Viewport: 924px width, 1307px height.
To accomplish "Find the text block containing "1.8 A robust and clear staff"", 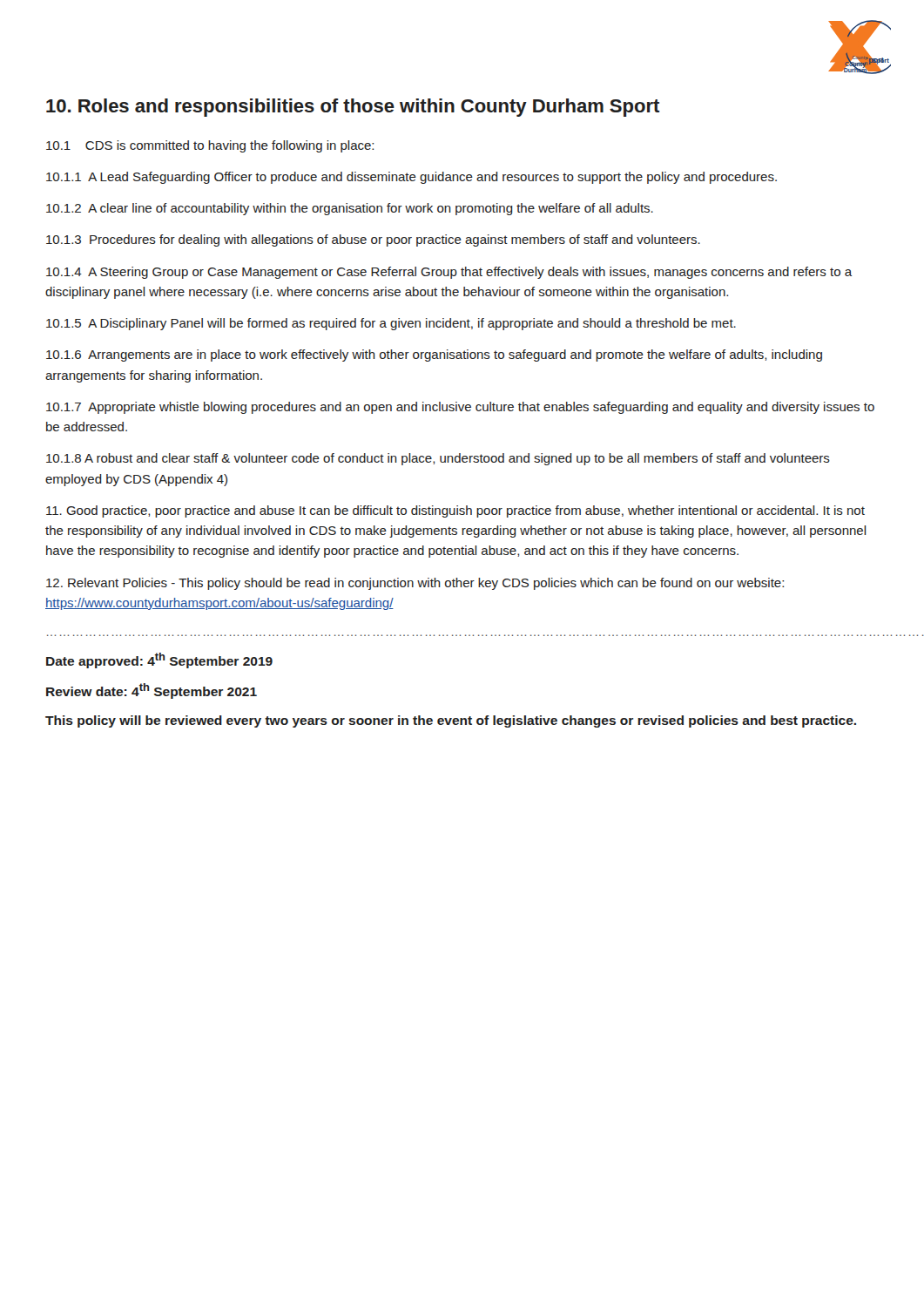I will [438, 468].
